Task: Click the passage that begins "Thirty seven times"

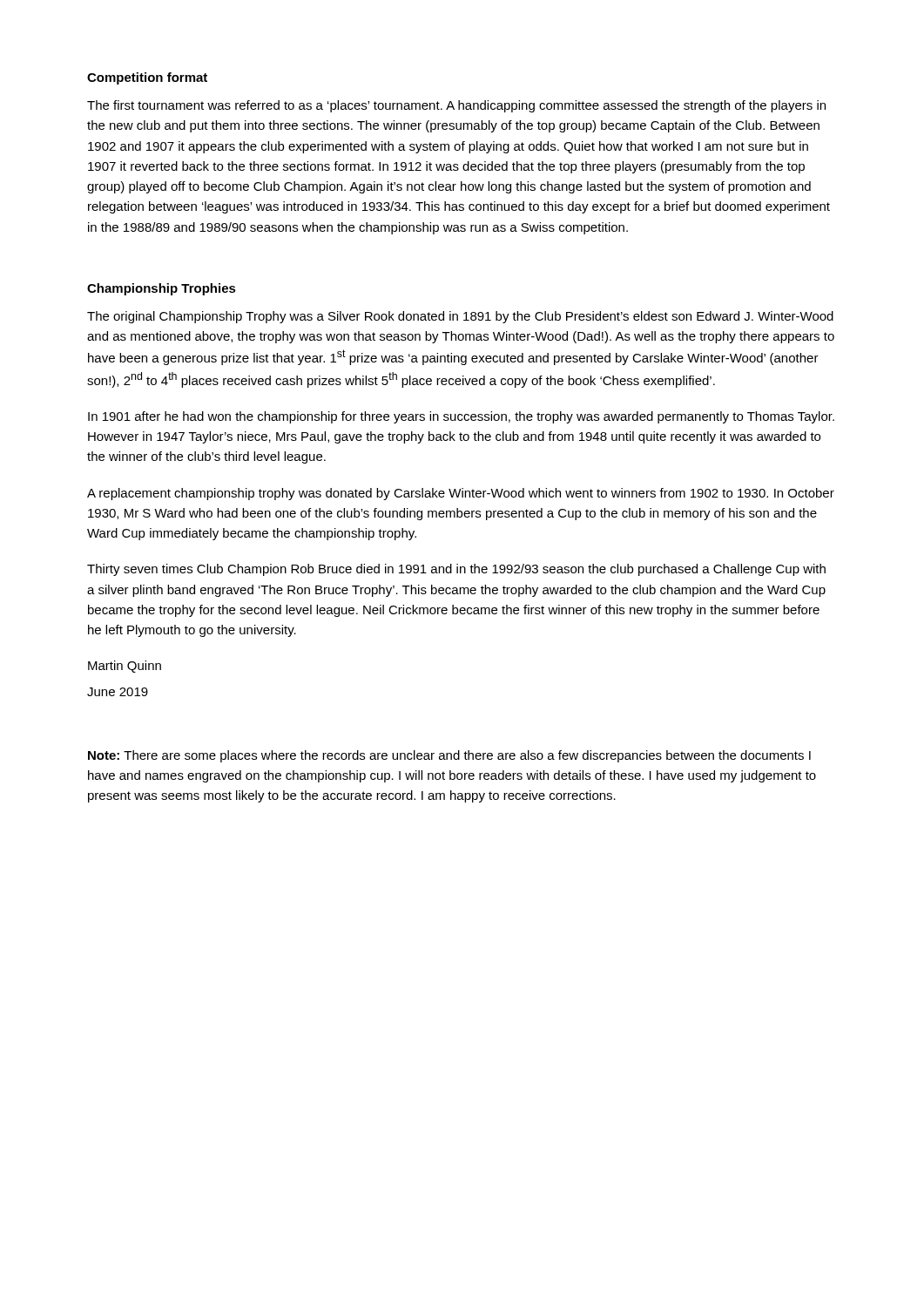Action: pos(457,599)
